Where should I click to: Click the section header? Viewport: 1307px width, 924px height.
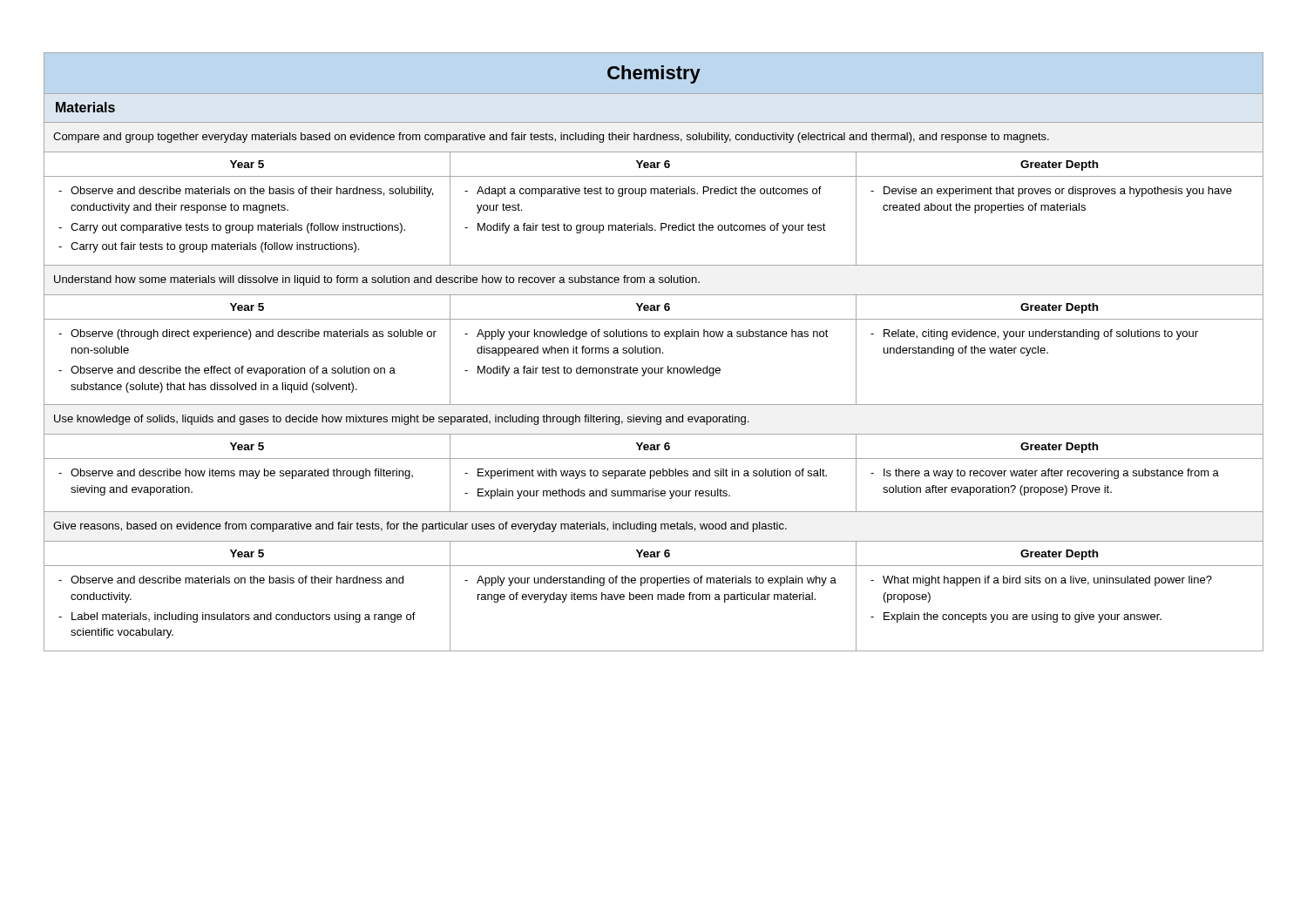click(x=85, y=108)
